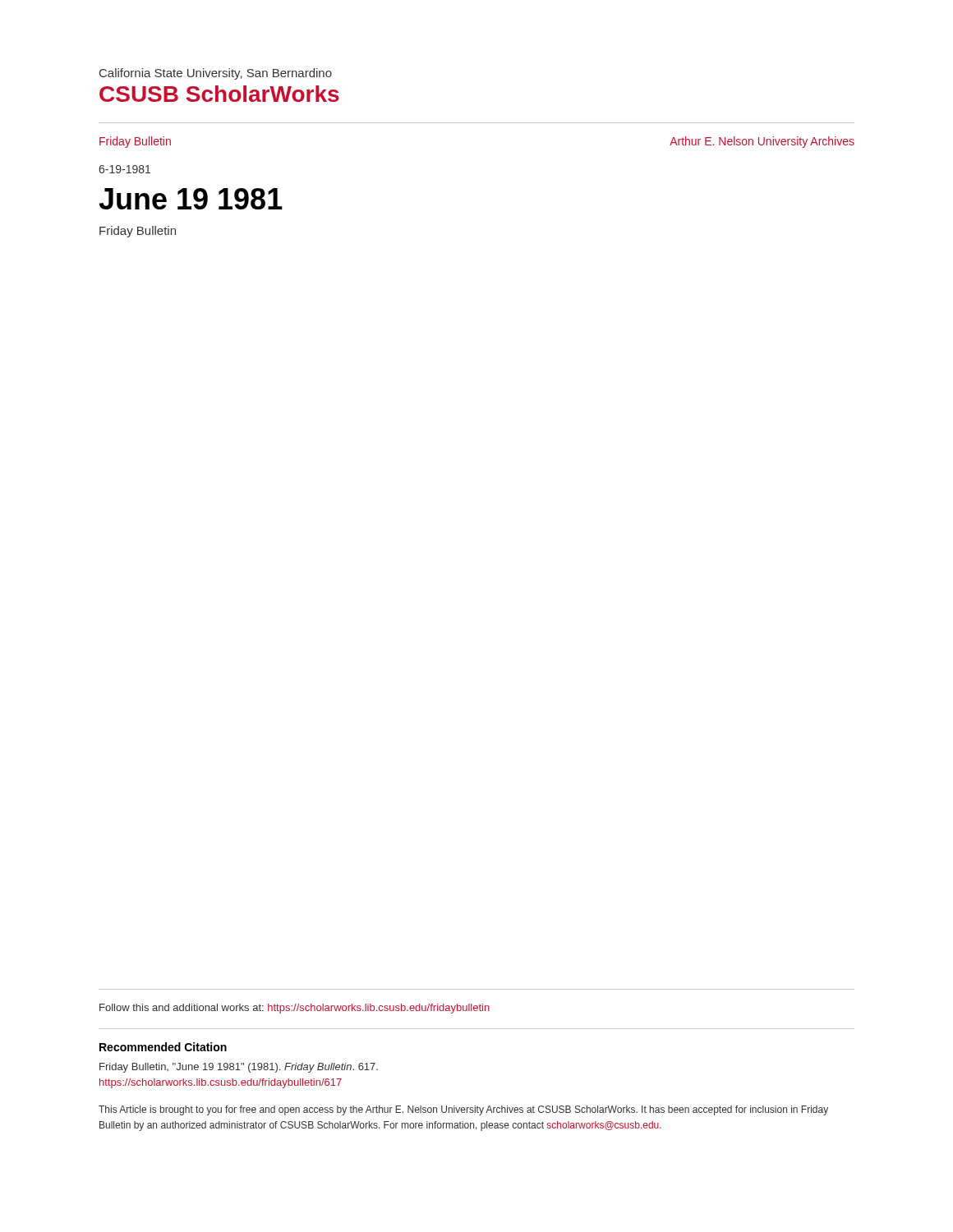The height and width of the screenshot is (1232, 953).
Task: Find the text block starting "This Article is brought to you for"
Action: pyautogui.click(x=463, y=1117)
